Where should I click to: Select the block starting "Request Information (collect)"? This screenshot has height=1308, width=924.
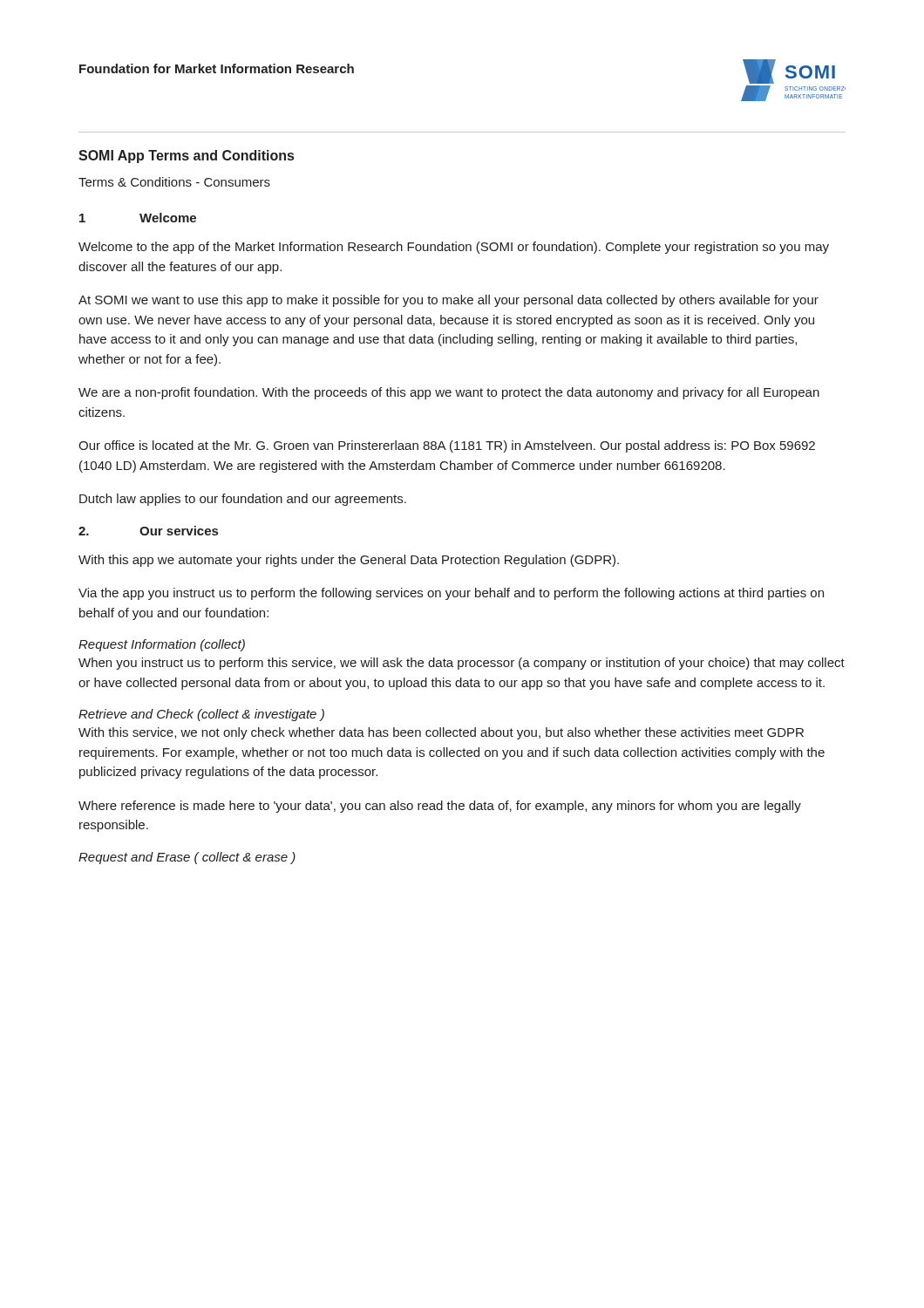162,644
